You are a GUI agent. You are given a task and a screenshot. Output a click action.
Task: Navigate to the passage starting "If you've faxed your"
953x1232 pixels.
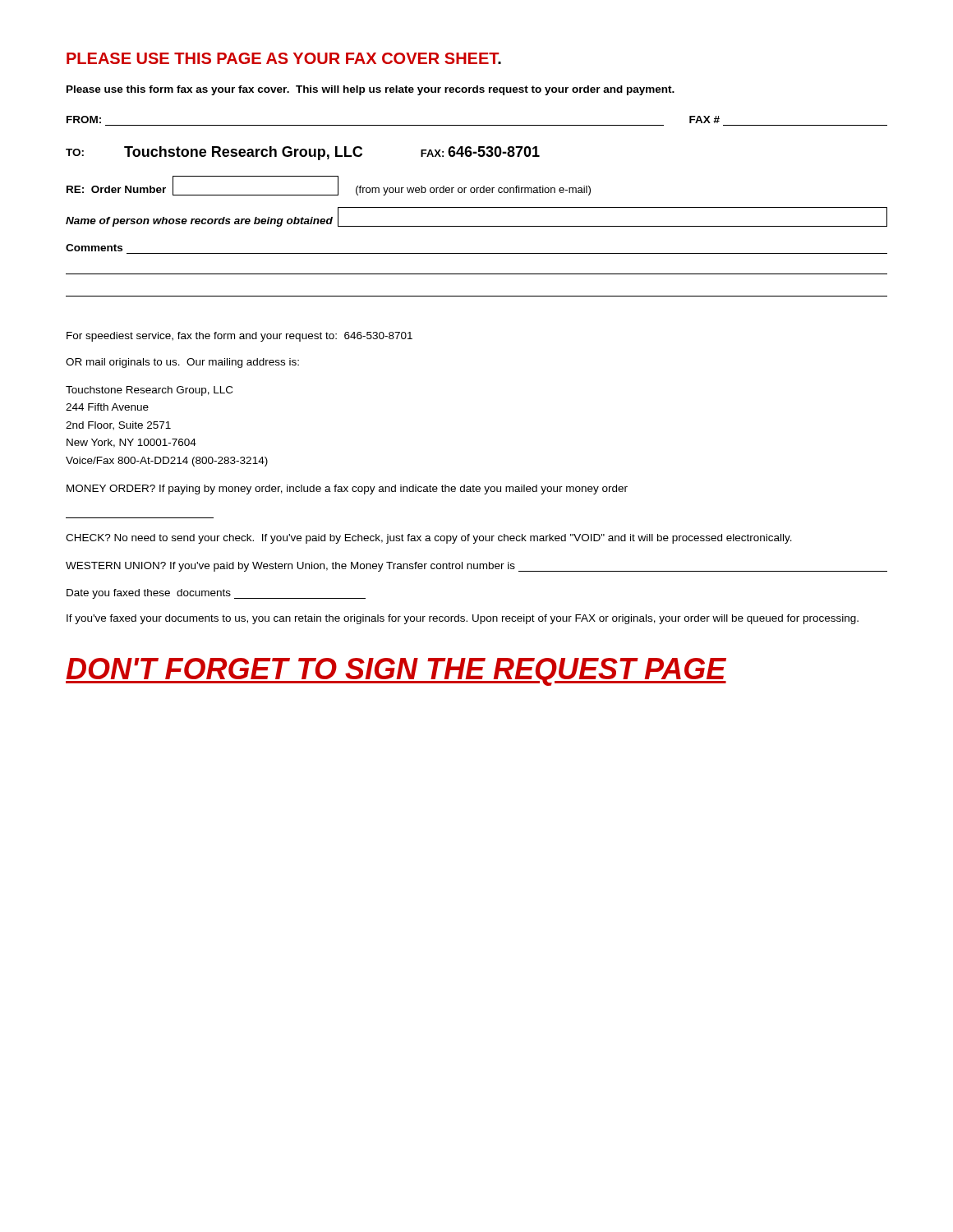coord(463,618)
